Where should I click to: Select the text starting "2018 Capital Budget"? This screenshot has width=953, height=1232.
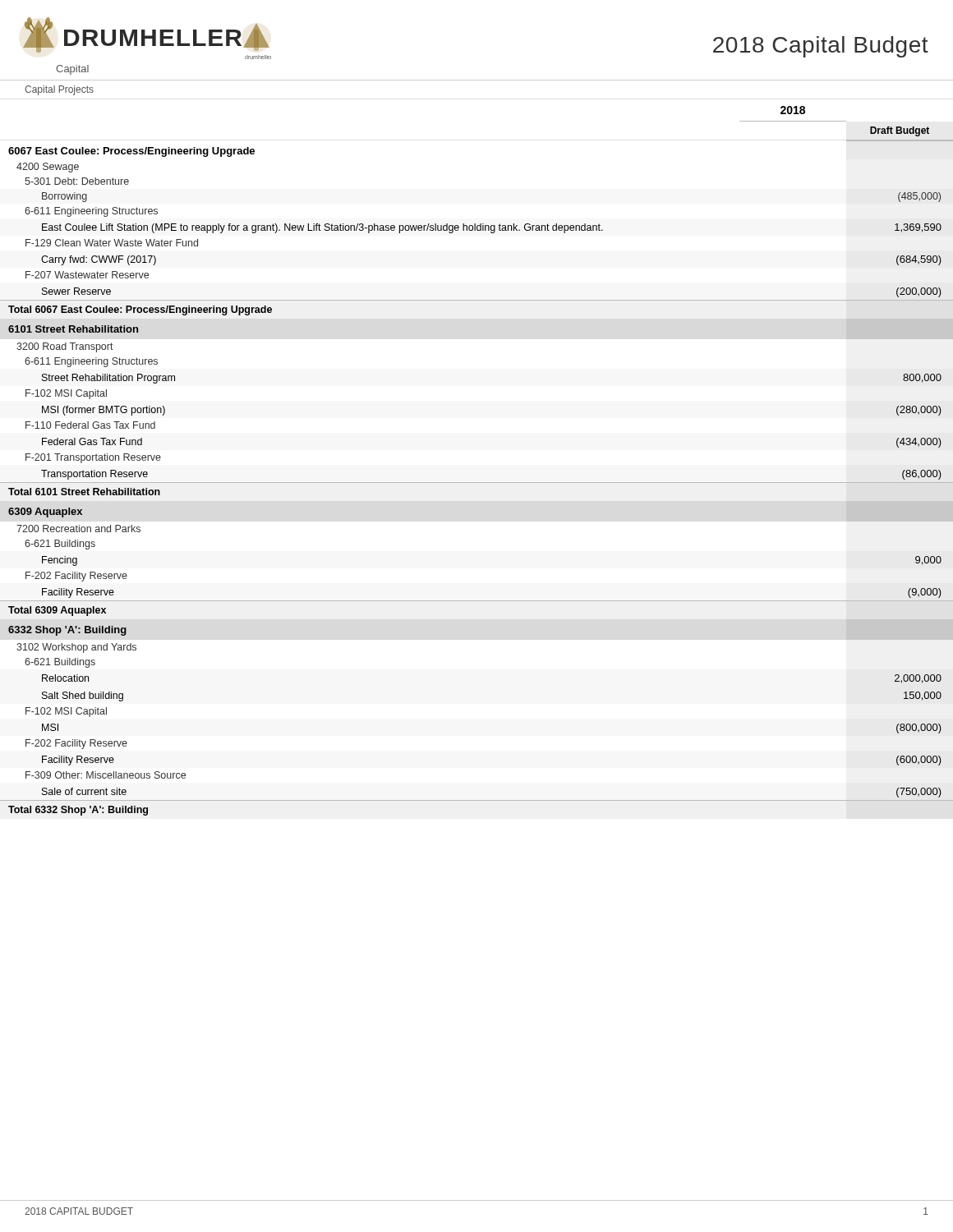[820, 44]
